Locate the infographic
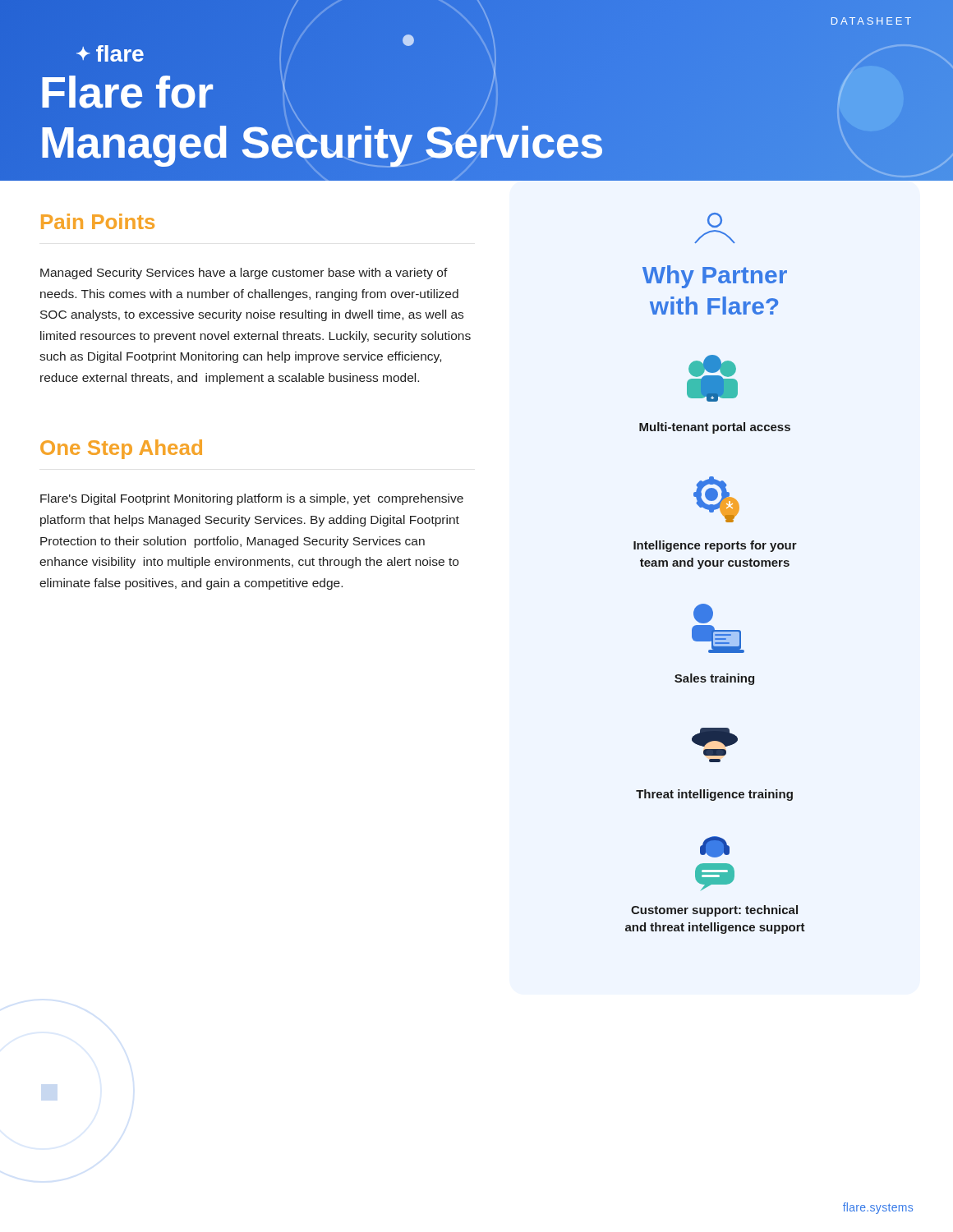The width and height of the screenshot is (953, 1232). [715, 588]
